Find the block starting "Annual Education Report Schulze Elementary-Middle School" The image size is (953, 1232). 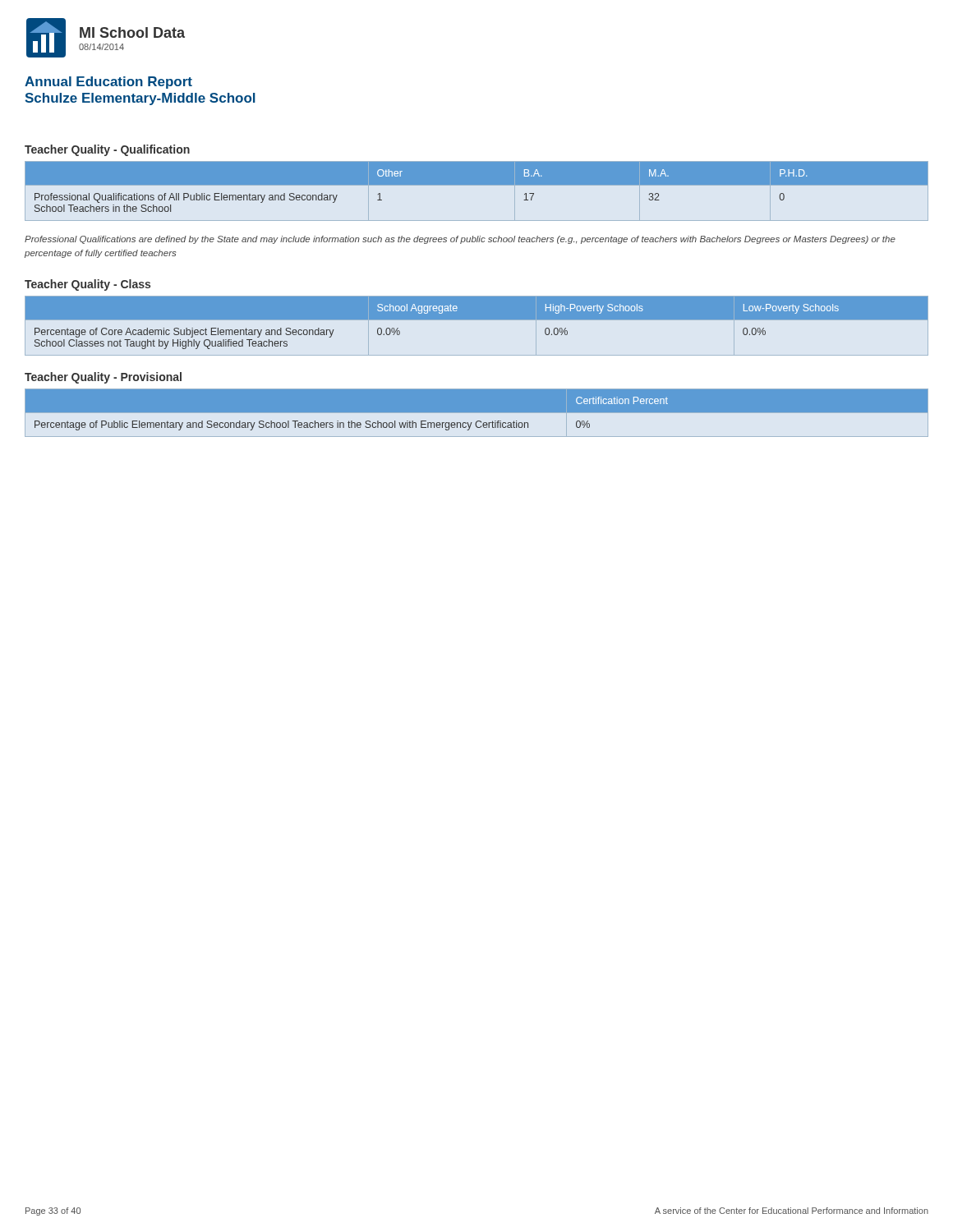point(140,90)
